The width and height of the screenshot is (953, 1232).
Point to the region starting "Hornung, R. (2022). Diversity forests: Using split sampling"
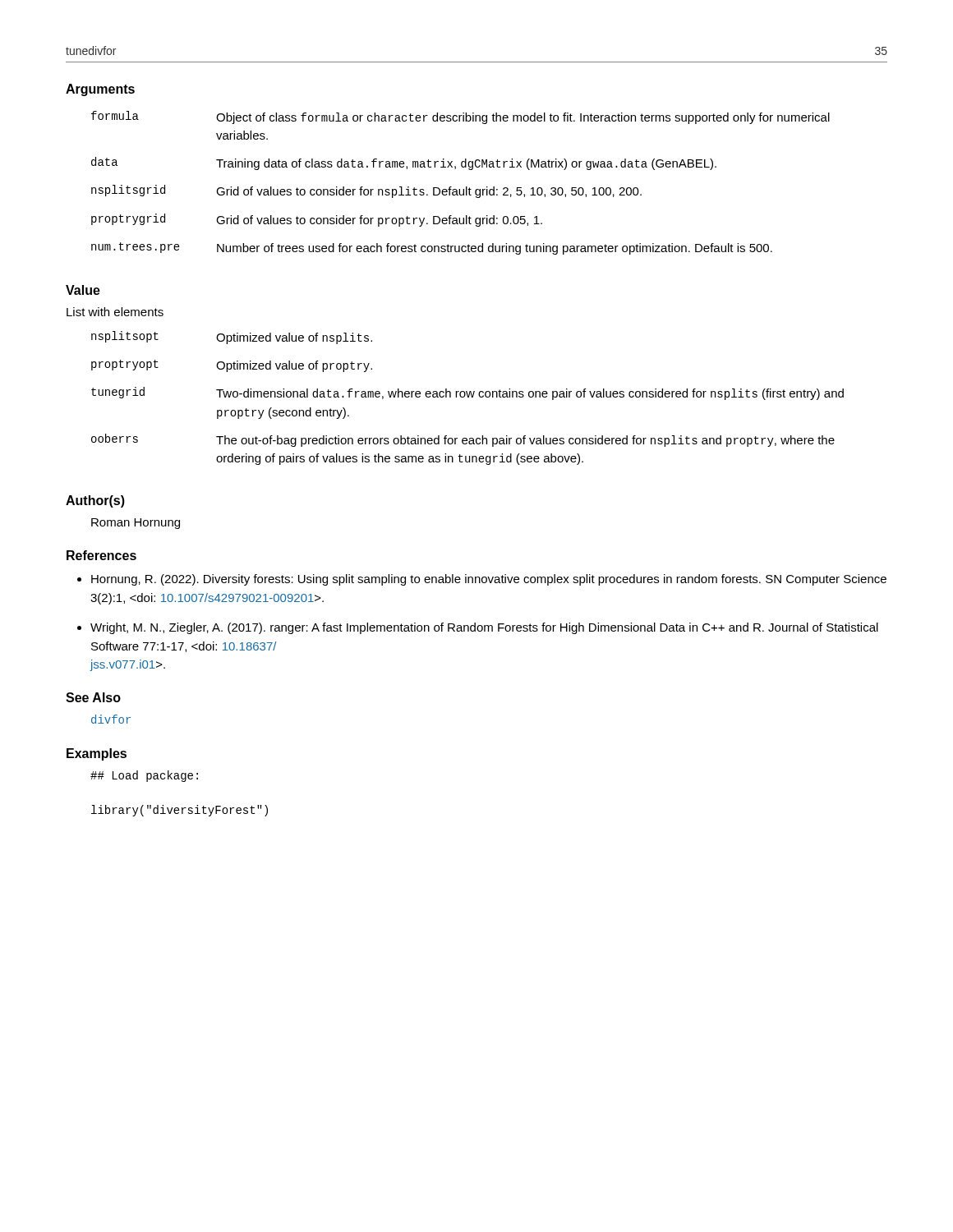(x=489, y=588)
